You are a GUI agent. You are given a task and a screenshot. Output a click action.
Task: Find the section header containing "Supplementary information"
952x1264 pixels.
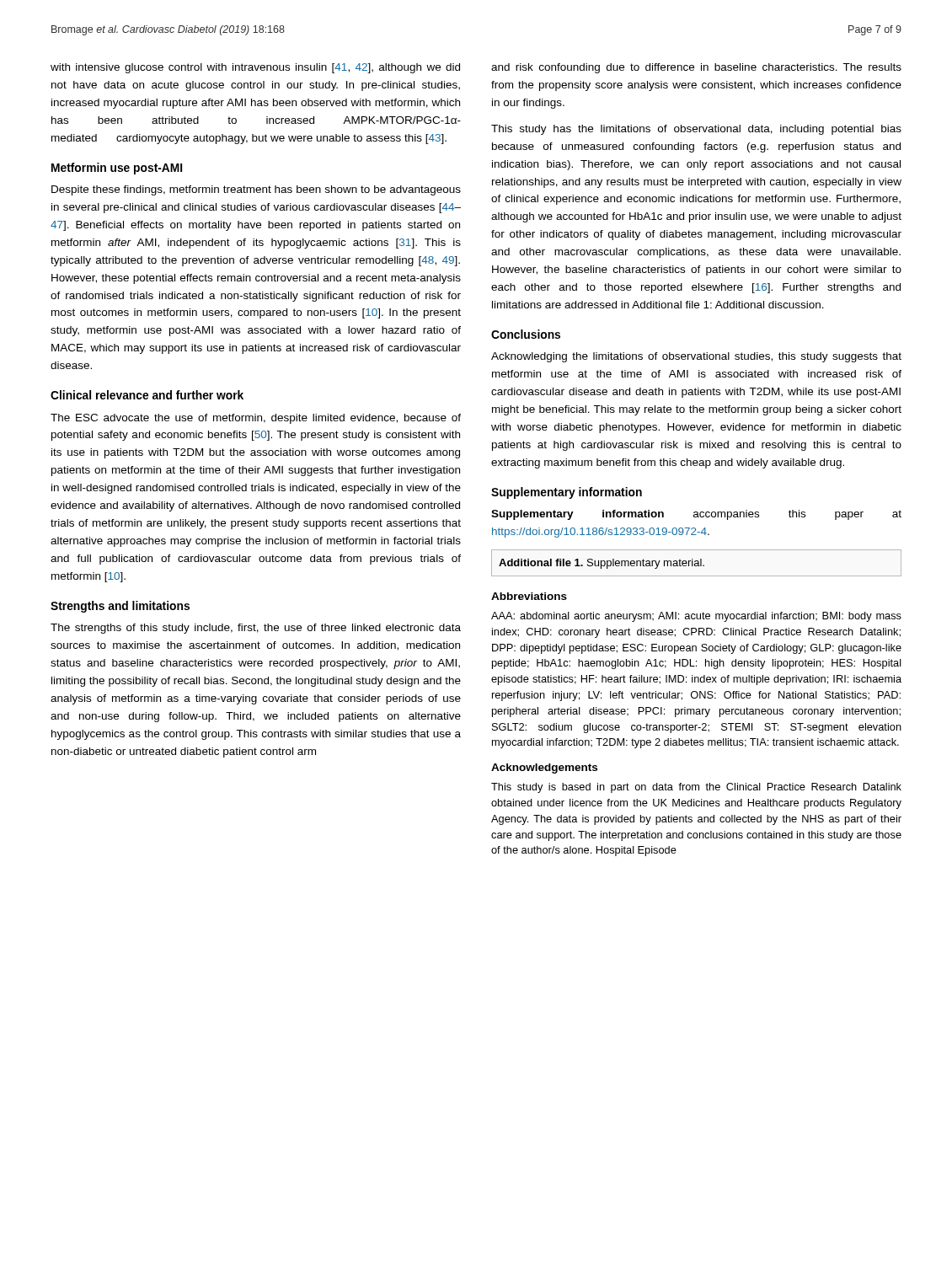(x=567, y=492)
